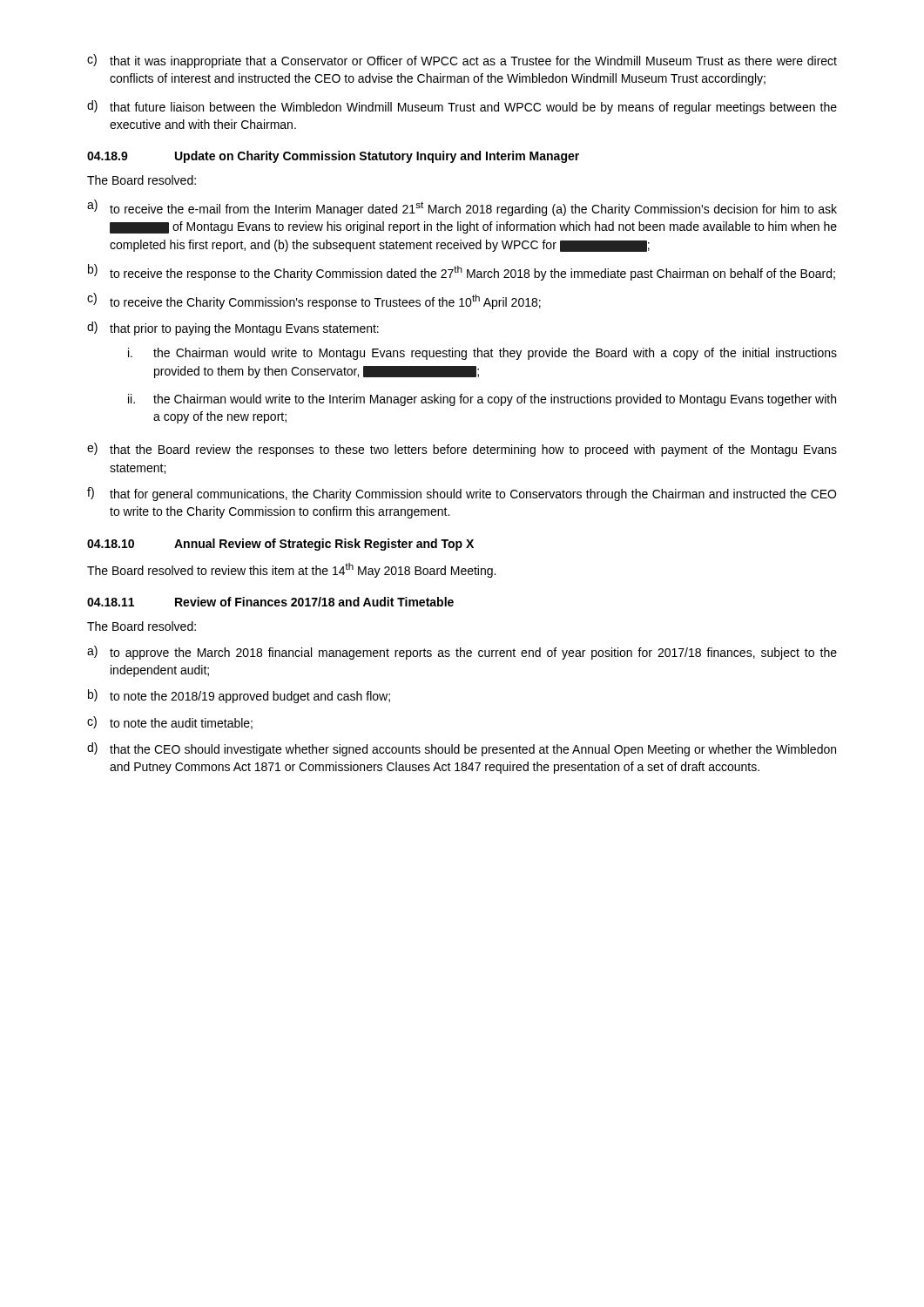
Task: Navigate to the passage starting "b) to note the"
Action: 239,696
